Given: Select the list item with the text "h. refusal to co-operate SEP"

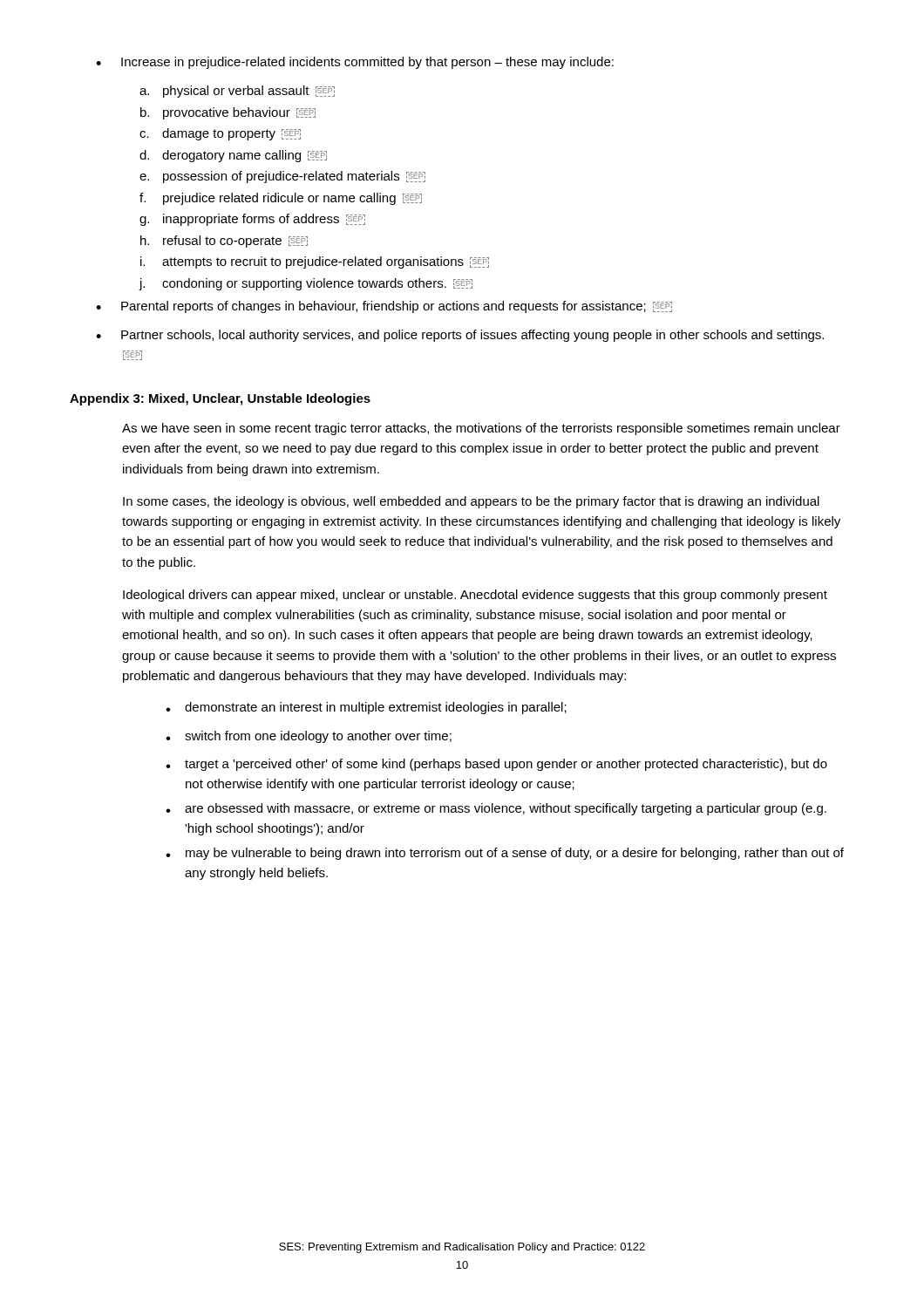Looking at the screenshot, I should click(x=224, y=242).
